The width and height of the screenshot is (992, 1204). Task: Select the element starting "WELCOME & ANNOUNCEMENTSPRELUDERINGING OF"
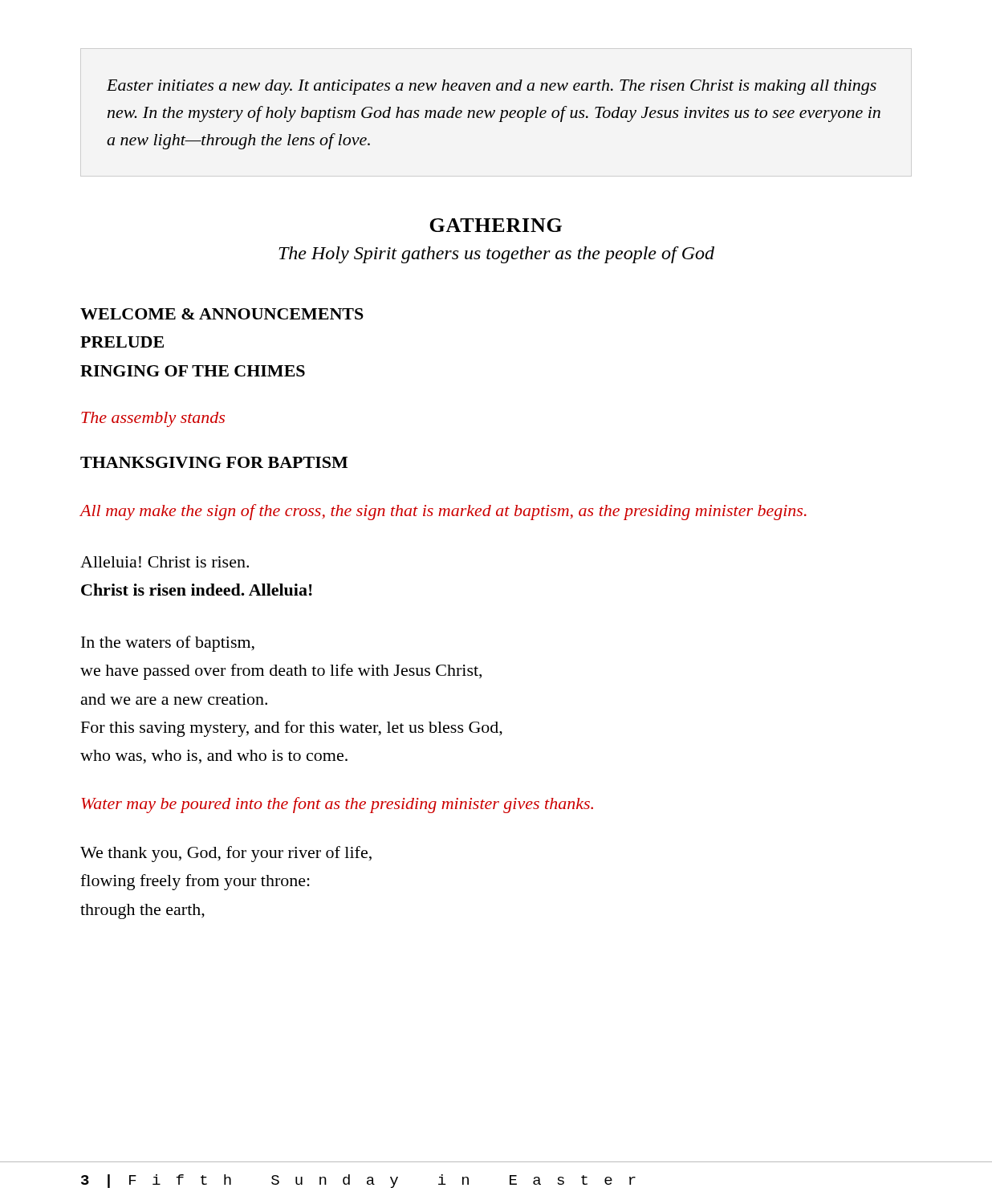tap(222, 314)
